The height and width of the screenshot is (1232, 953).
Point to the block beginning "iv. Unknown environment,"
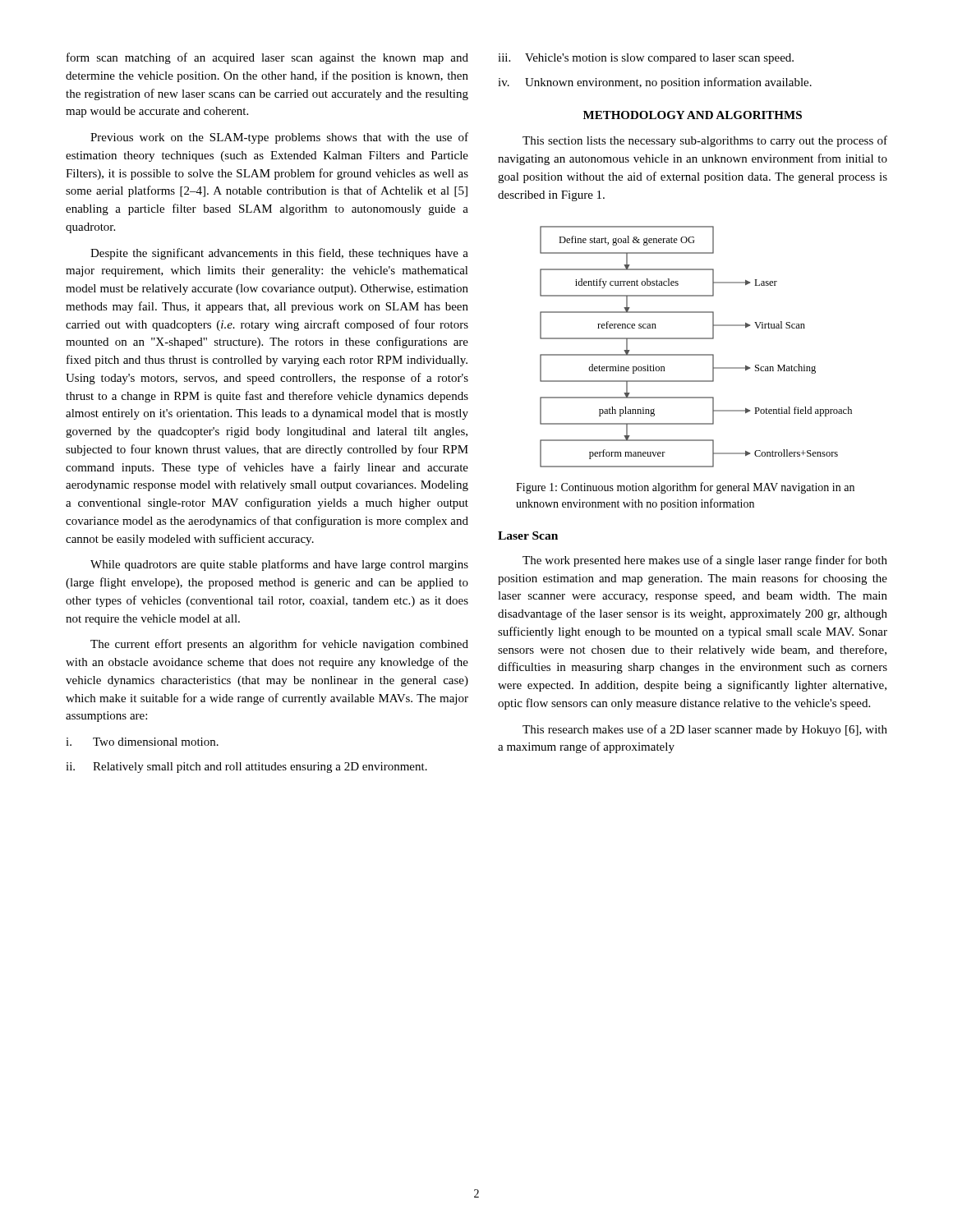(693, 83)
